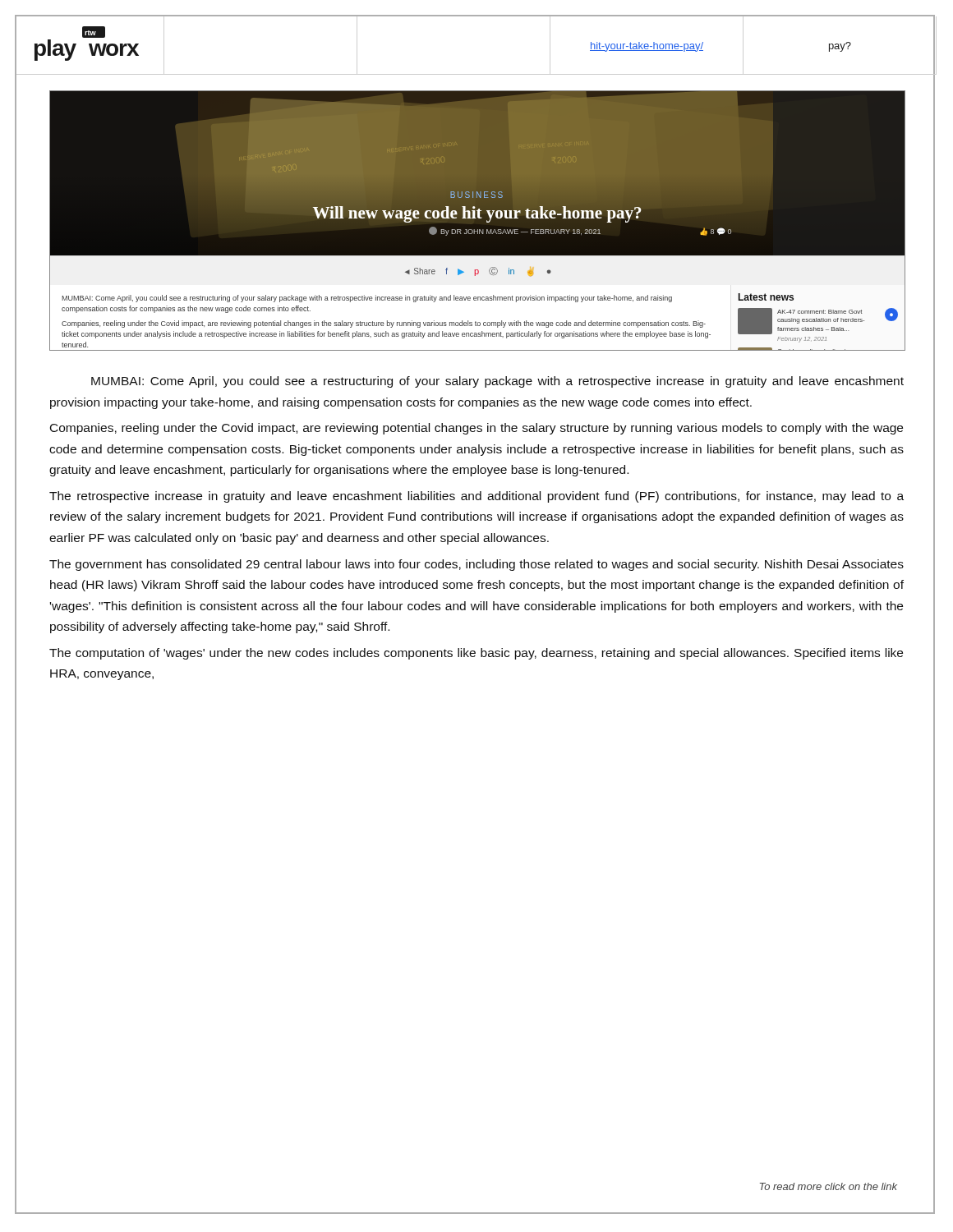Locate the screenshot
This screenshot has height=1232, width=953.
point(477,221)
